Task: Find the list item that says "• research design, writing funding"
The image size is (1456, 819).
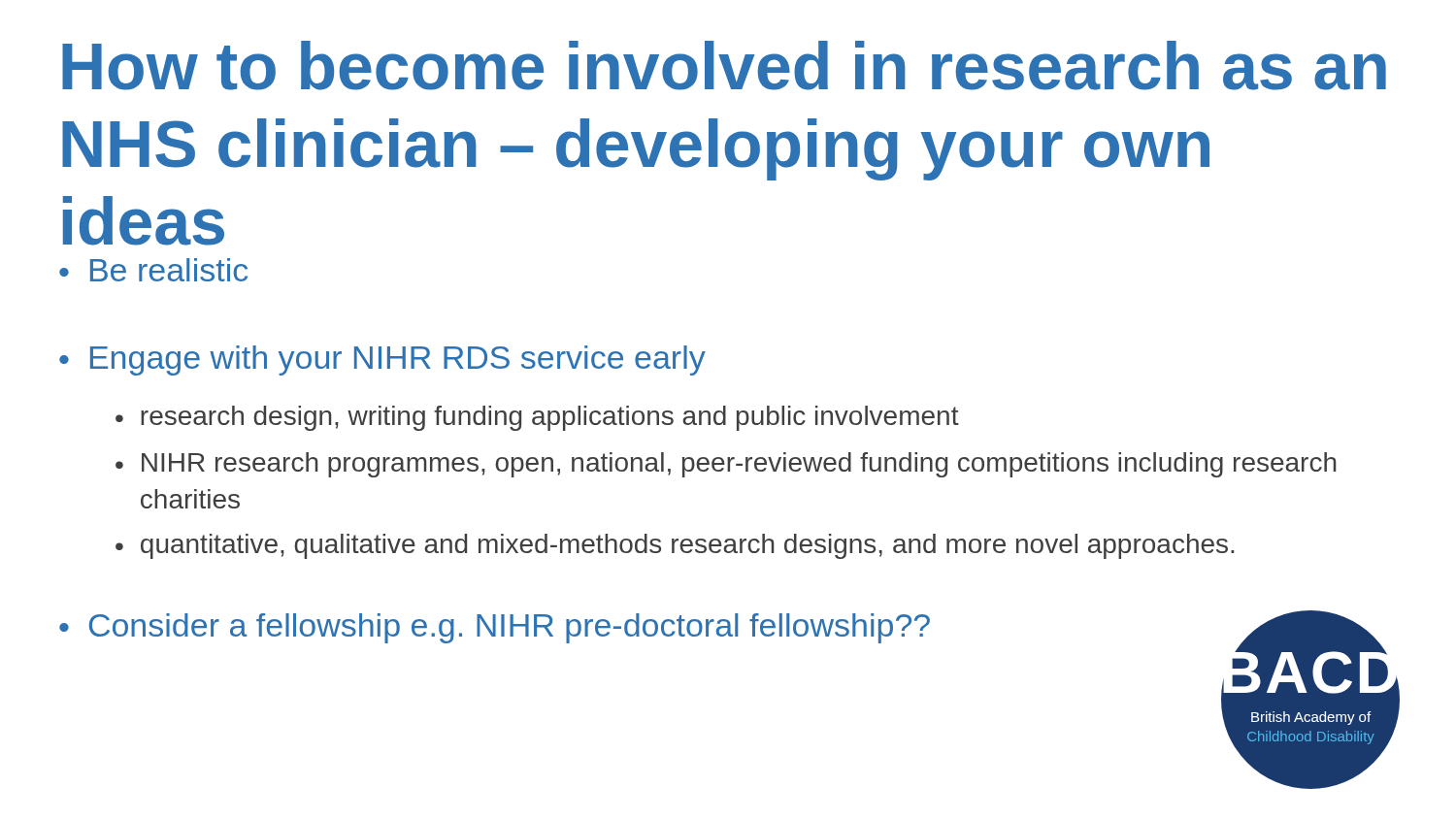Action: (x=537, y=418)
